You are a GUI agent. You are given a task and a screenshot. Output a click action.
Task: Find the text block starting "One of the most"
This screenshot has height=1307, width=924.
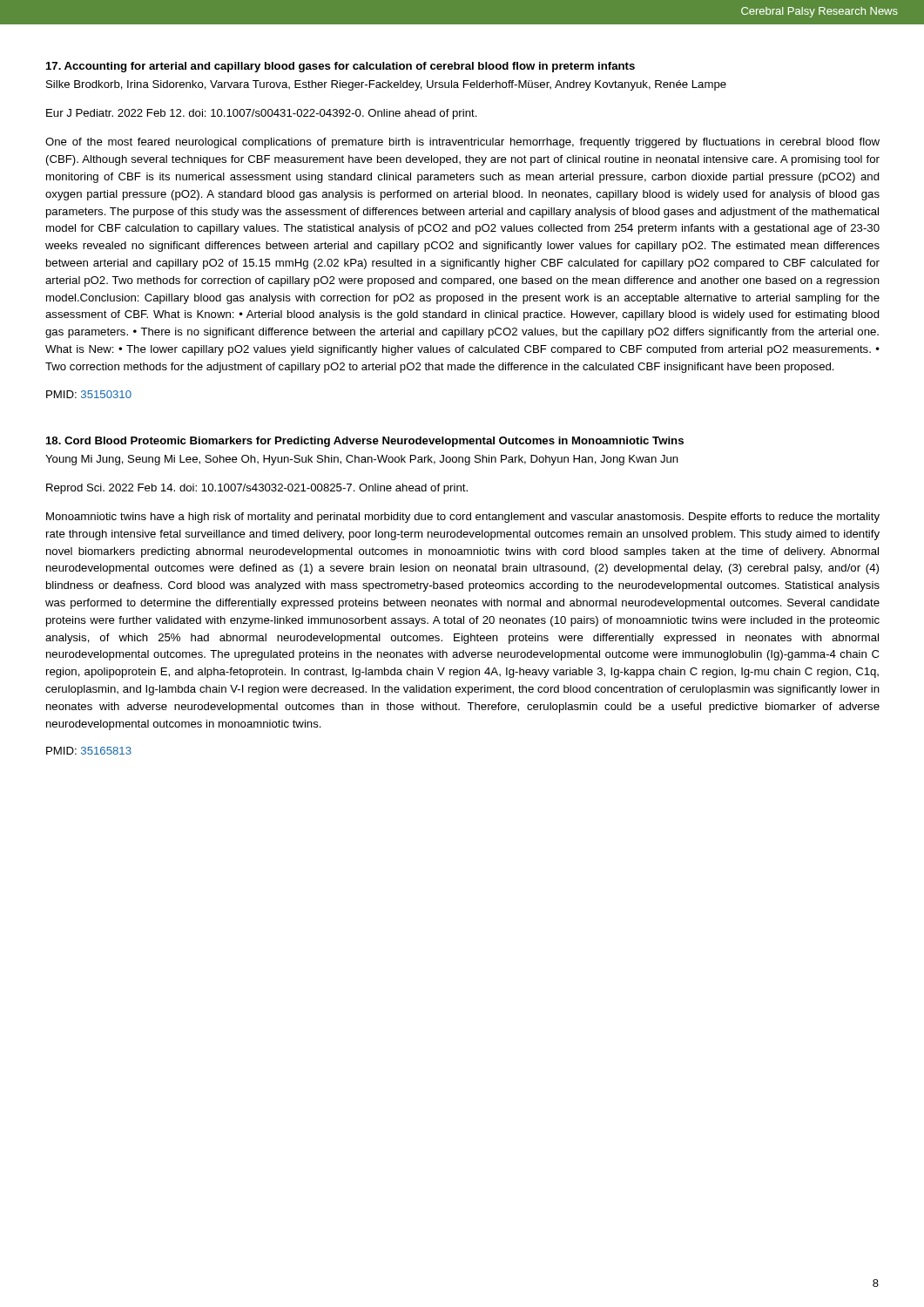click(462, 254)
